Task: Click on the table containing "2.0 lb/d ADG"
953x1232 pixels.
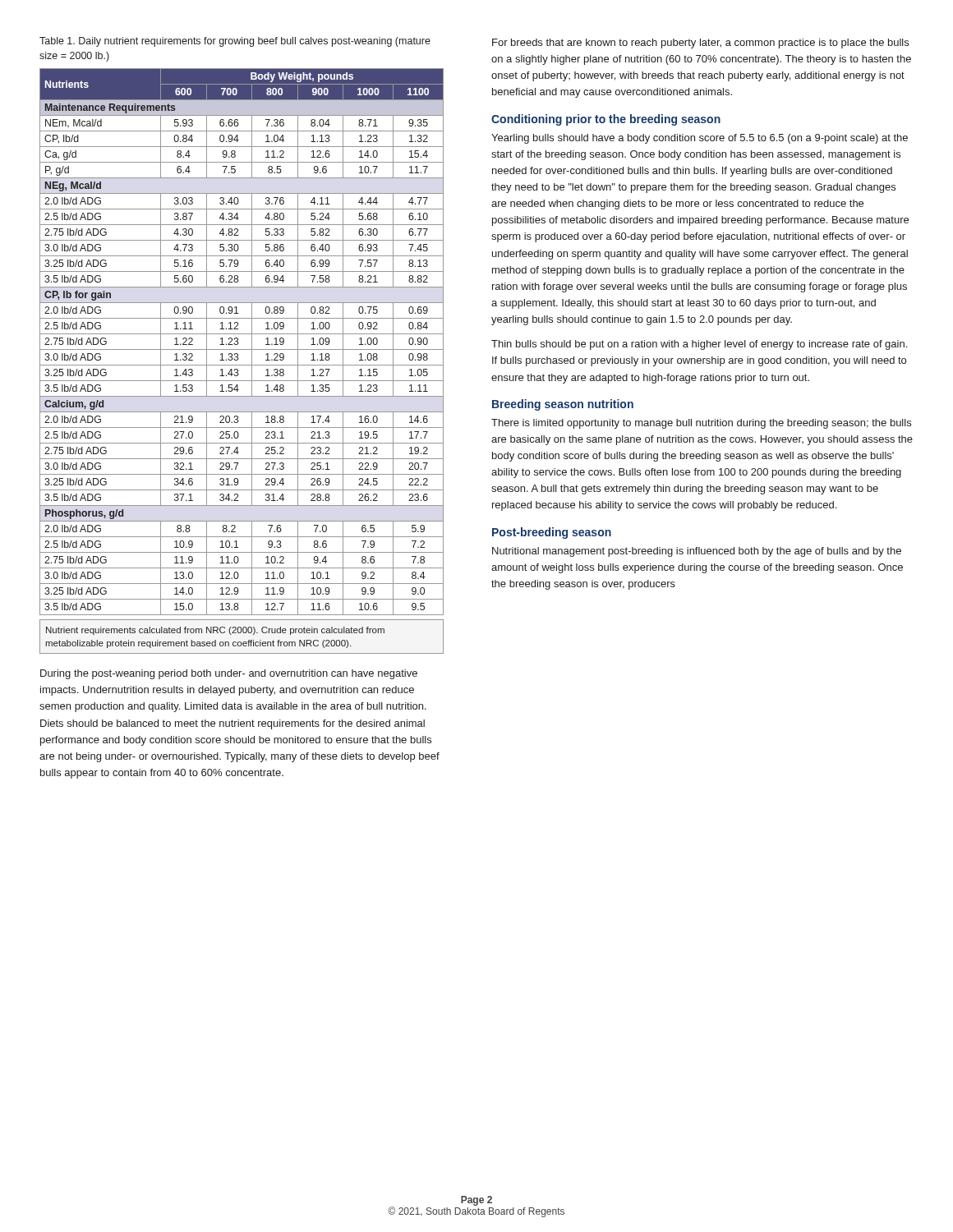Action: 242,361
